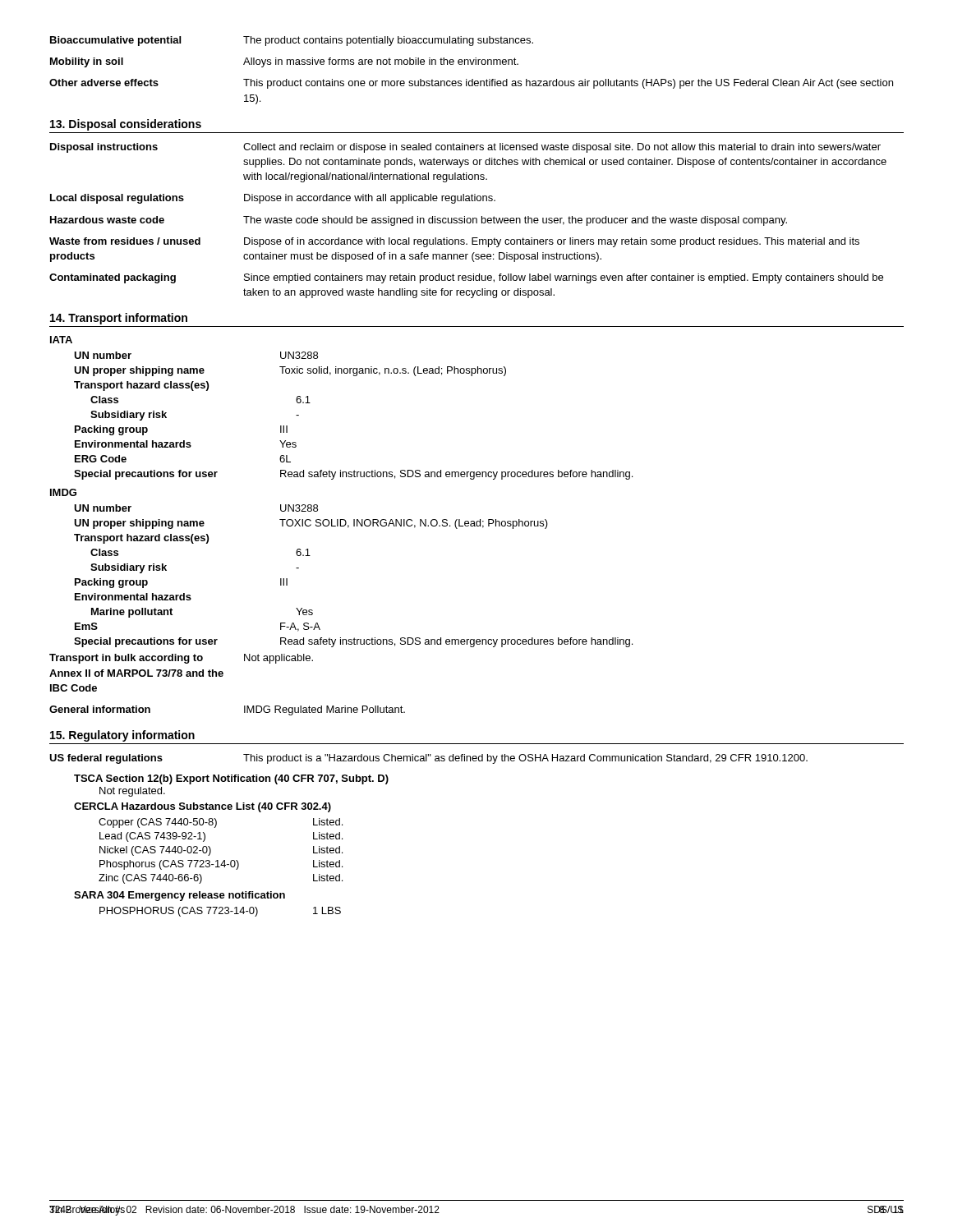Viewport: 953px width, 1232px height.
Task: Click on the text block that says "Local disposal regulations Dispose in"
Action: [x=476, y=198]
